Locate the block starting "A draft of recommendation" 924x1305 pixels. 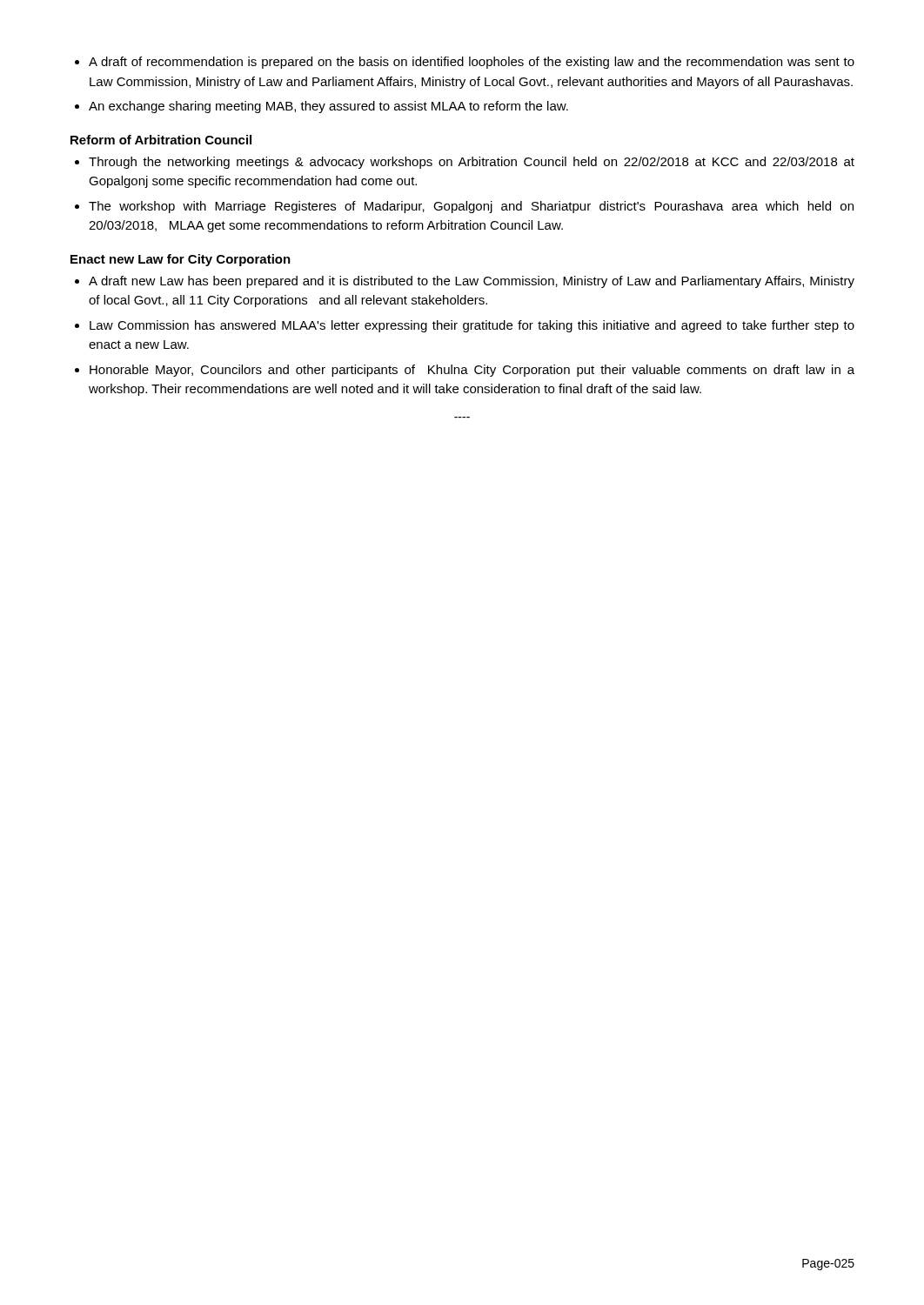[472, 72]
